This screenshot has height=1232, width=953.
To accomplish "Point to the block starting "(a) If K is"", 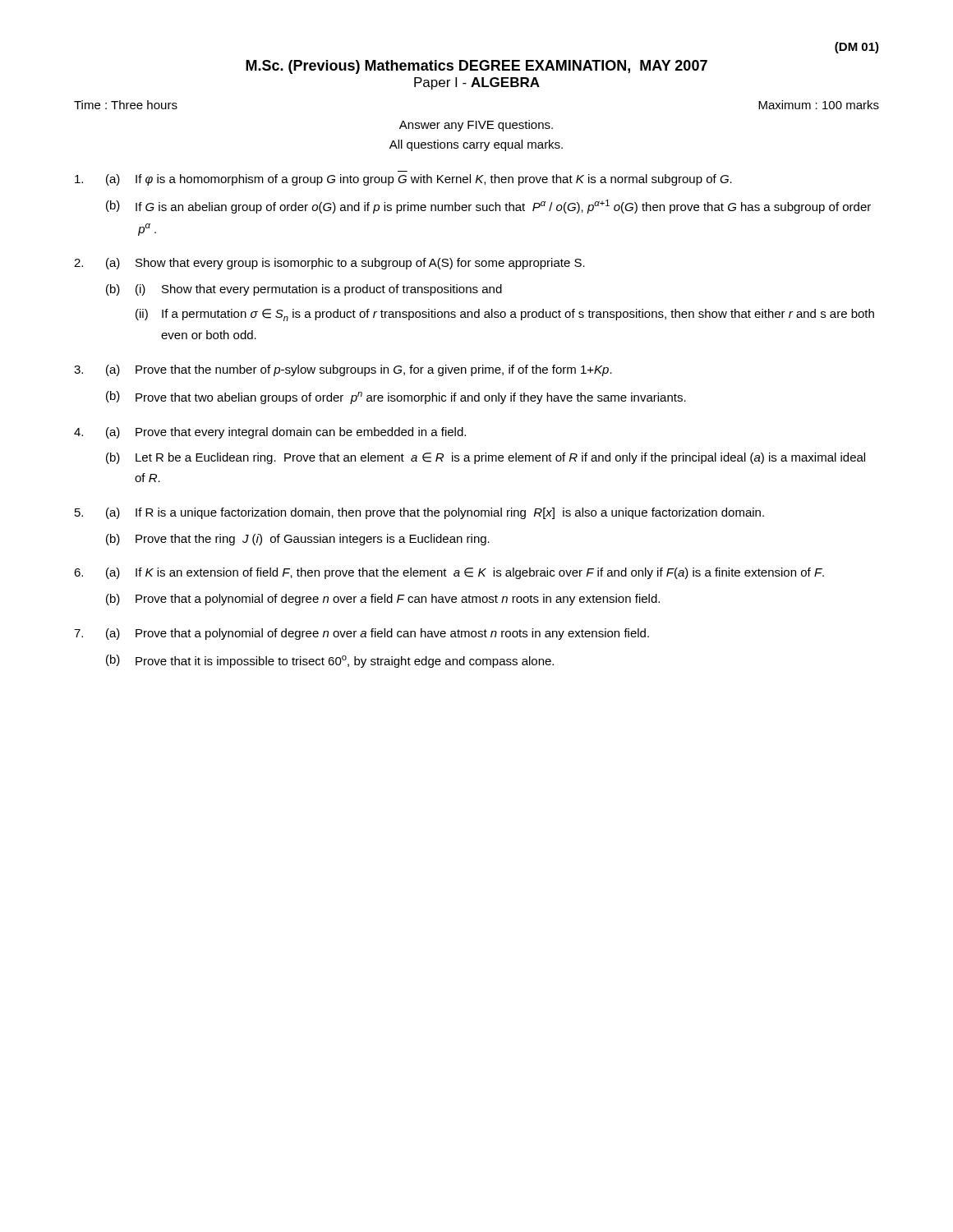I will point(492,573).
